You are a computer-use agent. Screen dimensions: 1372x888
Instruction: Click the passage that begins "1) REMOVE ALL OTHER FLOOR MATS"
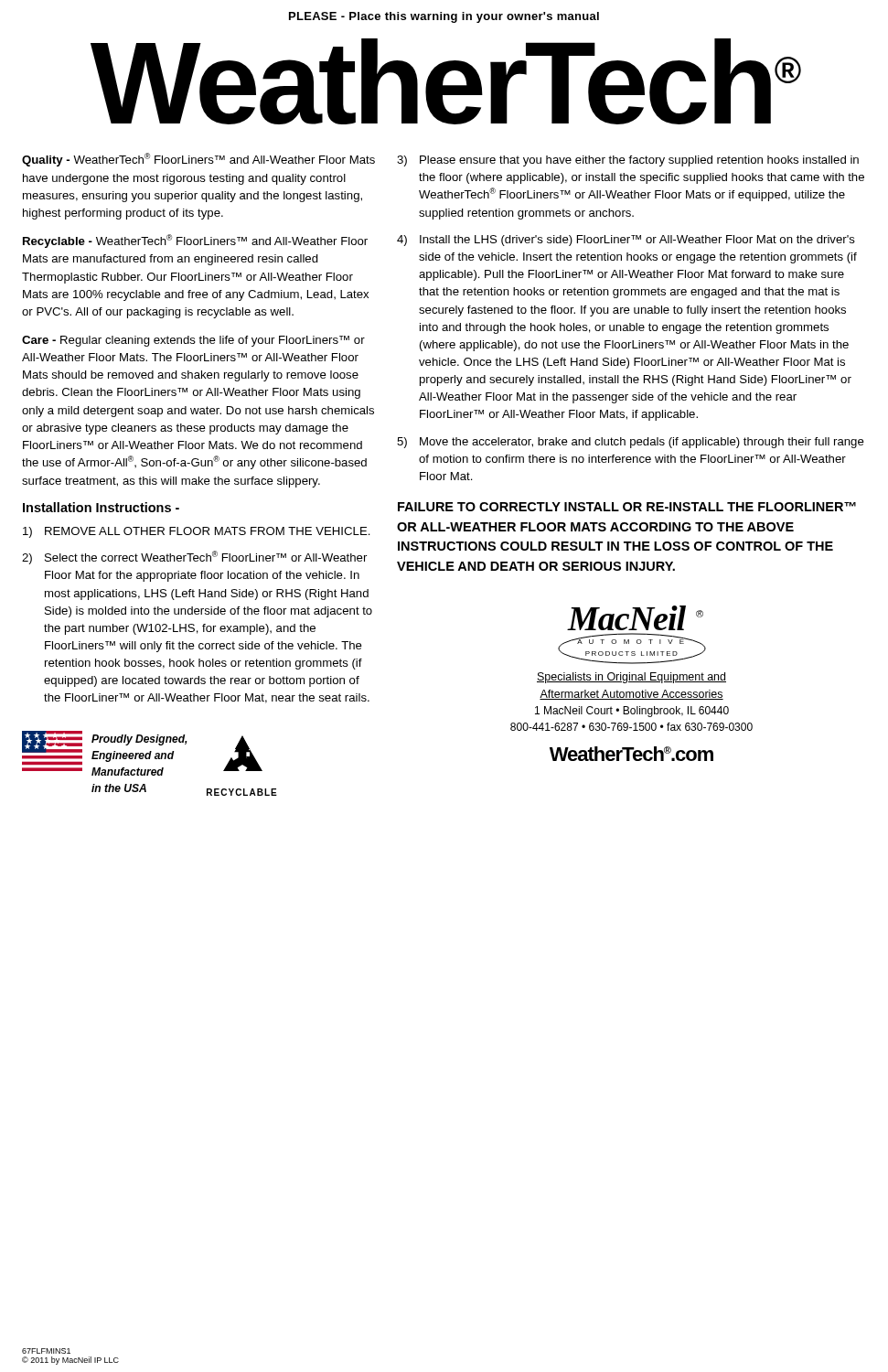pos(196,531)
